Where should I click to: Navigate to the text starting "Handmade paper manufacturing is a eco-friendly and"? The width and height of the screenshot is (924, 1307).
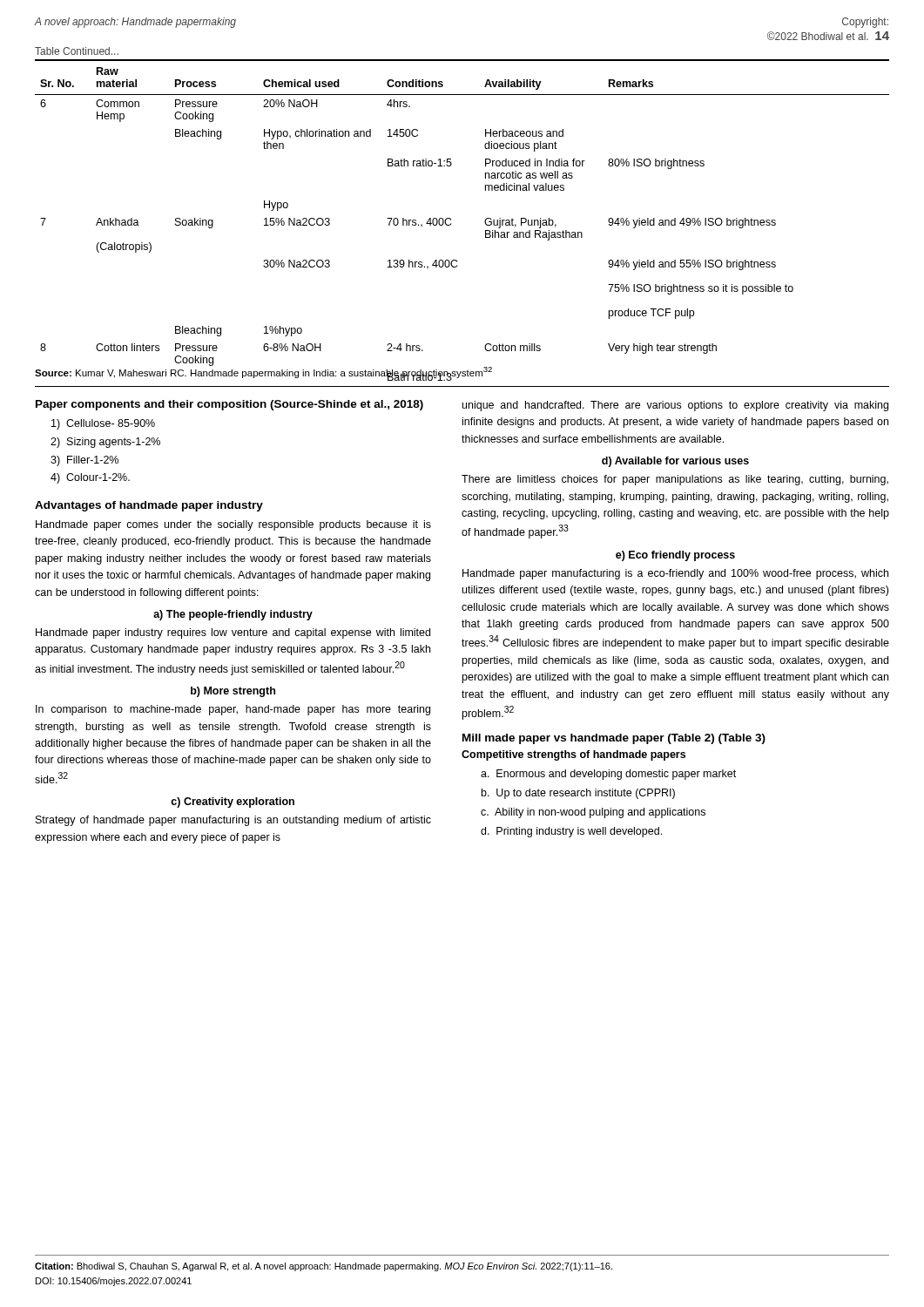[x=675, y=643]
